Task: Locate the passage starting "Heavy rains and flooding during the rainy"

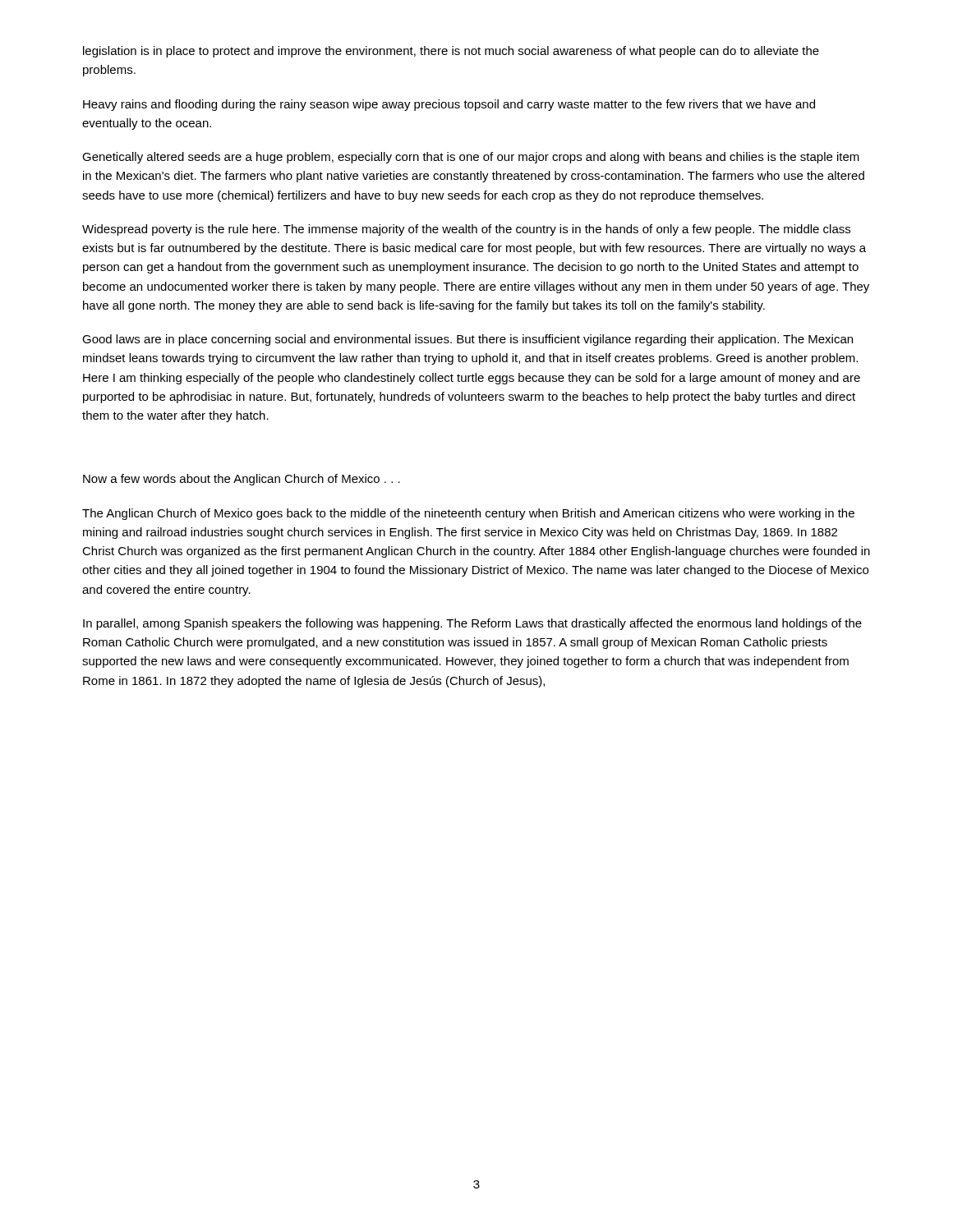Action: click(449, 113)
